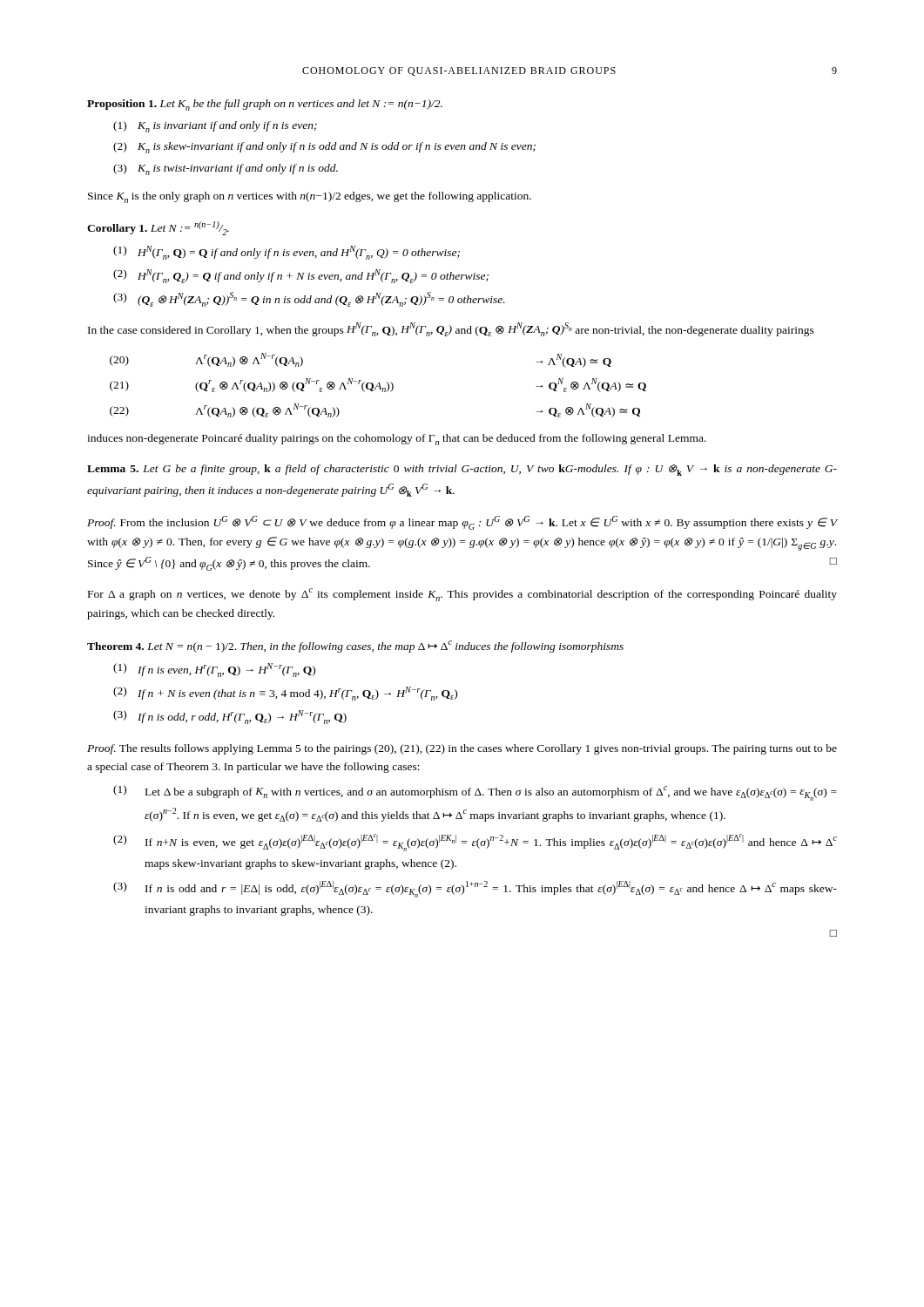The width and height of the screenshot is (924, 1307).
Task: Click the passage that begins "induces non-degenerate Poincaré duality pairings"
Action: [397, 439]
